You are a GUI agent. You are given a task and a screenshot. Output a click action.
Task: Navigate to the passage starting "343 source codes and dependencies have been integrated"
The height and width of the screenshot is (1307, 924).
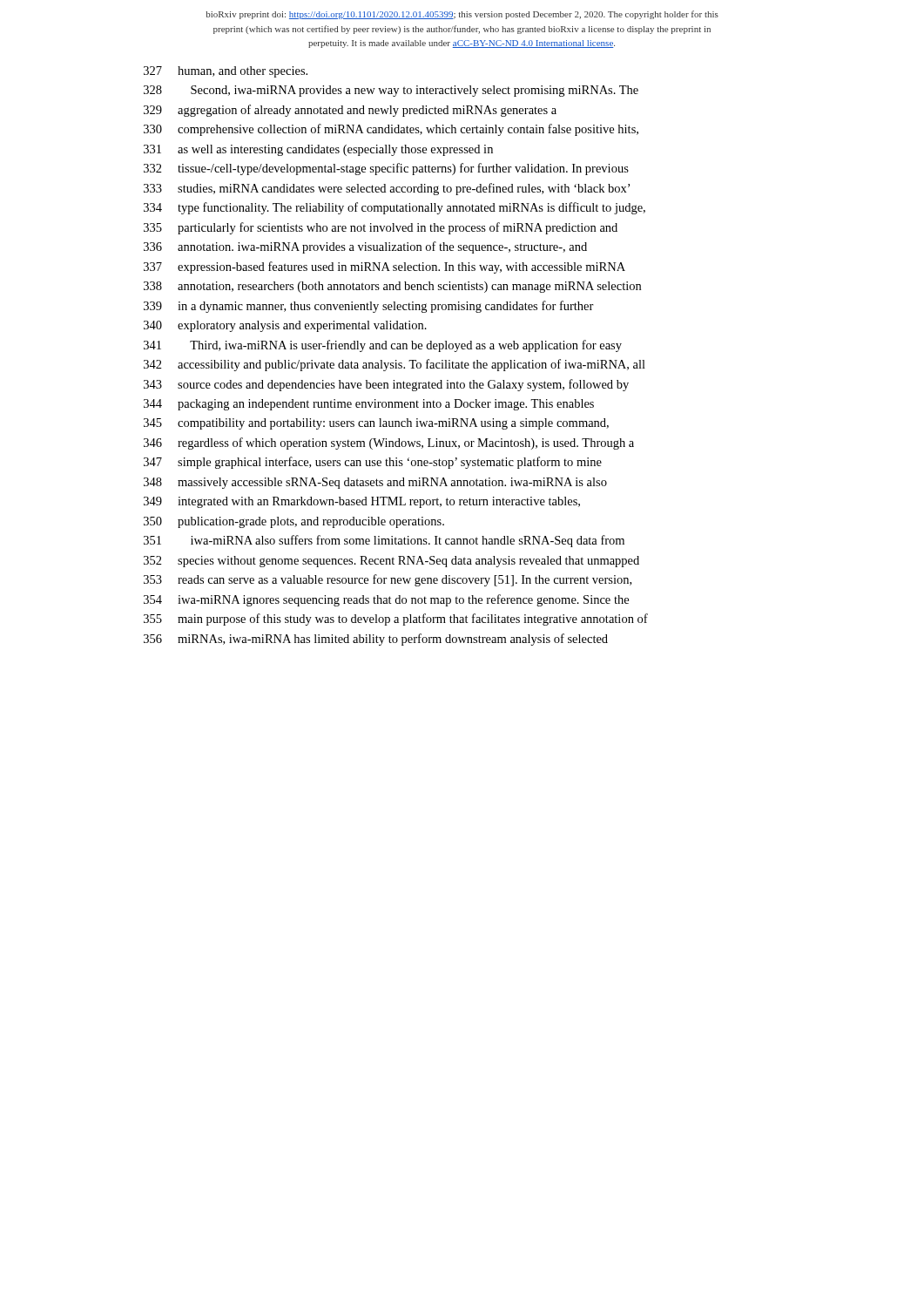point(462,384)
